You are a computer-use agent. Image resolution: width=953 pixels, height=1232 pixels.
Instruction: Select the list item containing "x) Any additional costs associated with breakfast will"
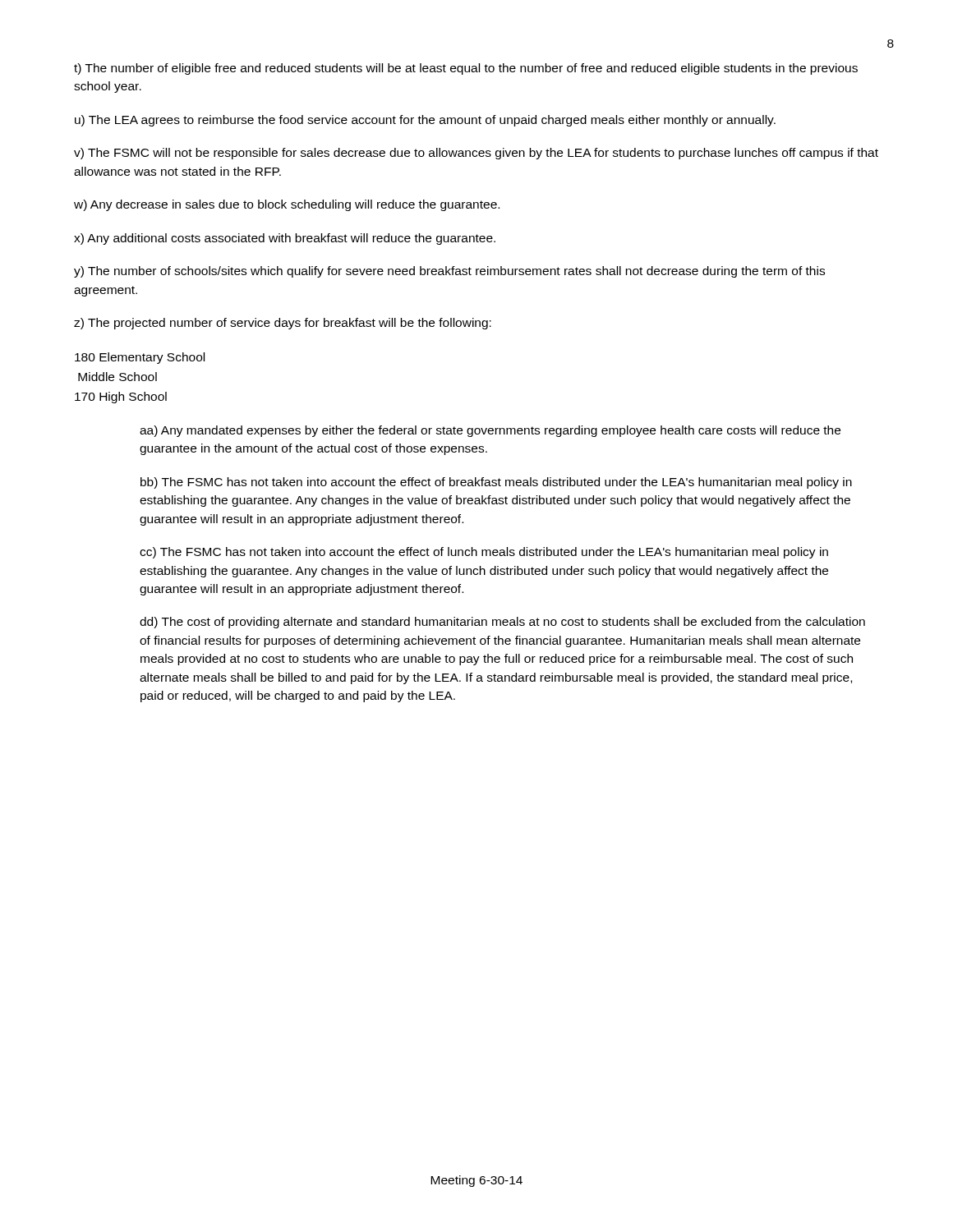point(285,238)
